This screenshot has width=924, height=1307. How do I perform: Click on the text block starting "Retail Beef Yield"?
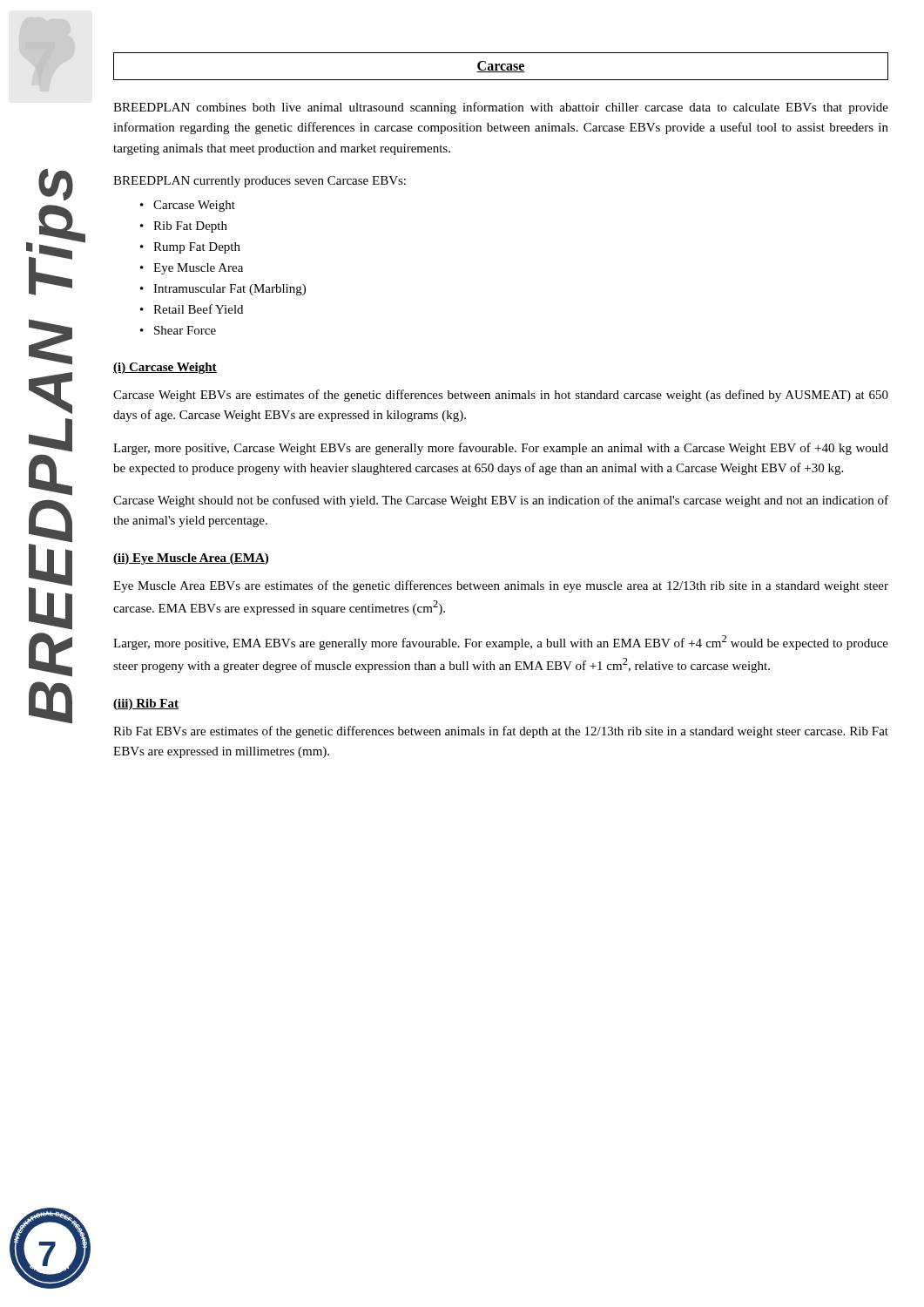click(198, 309)
